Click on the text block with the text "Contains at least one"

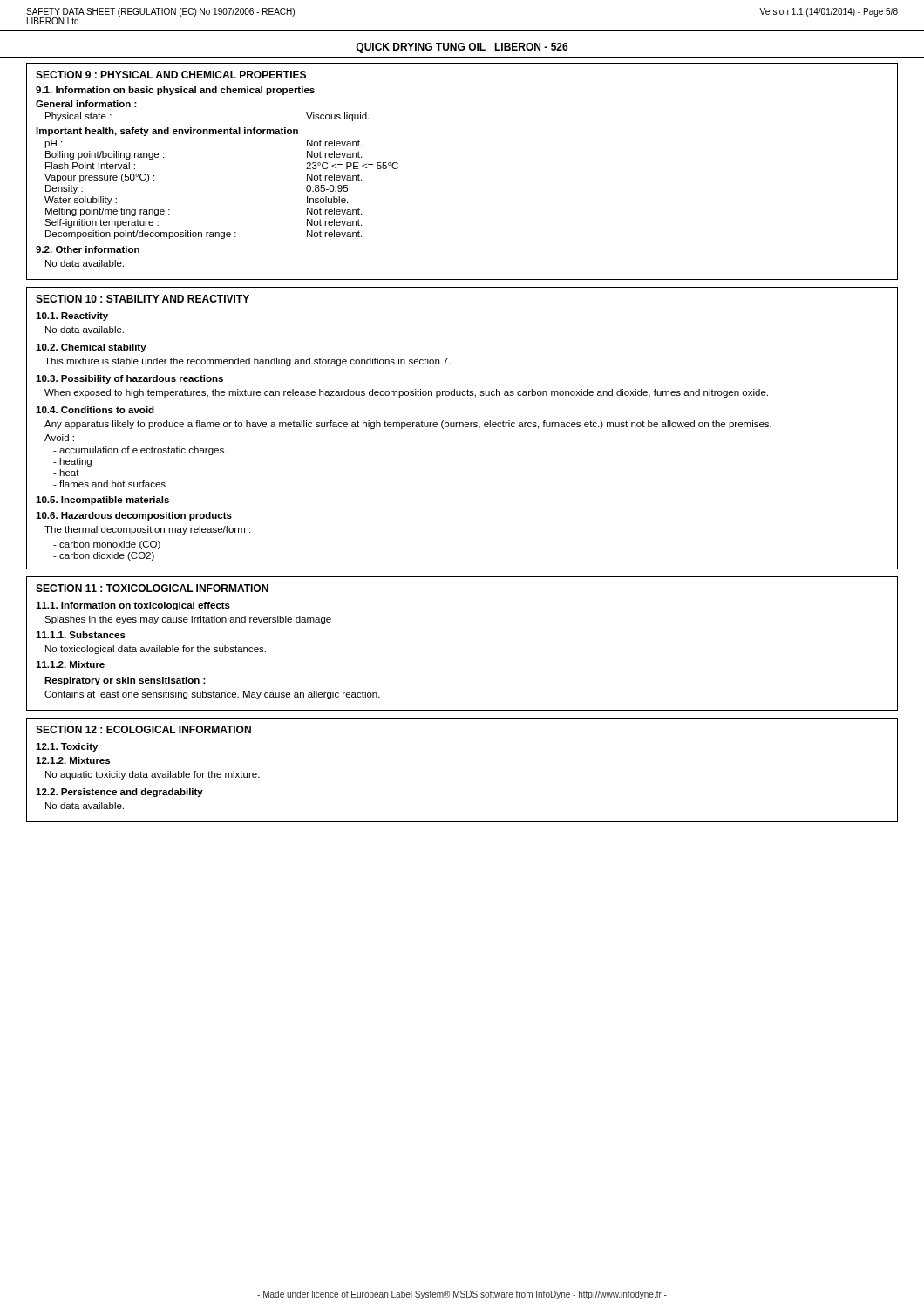pyautogui.click(x=212, y=694)
